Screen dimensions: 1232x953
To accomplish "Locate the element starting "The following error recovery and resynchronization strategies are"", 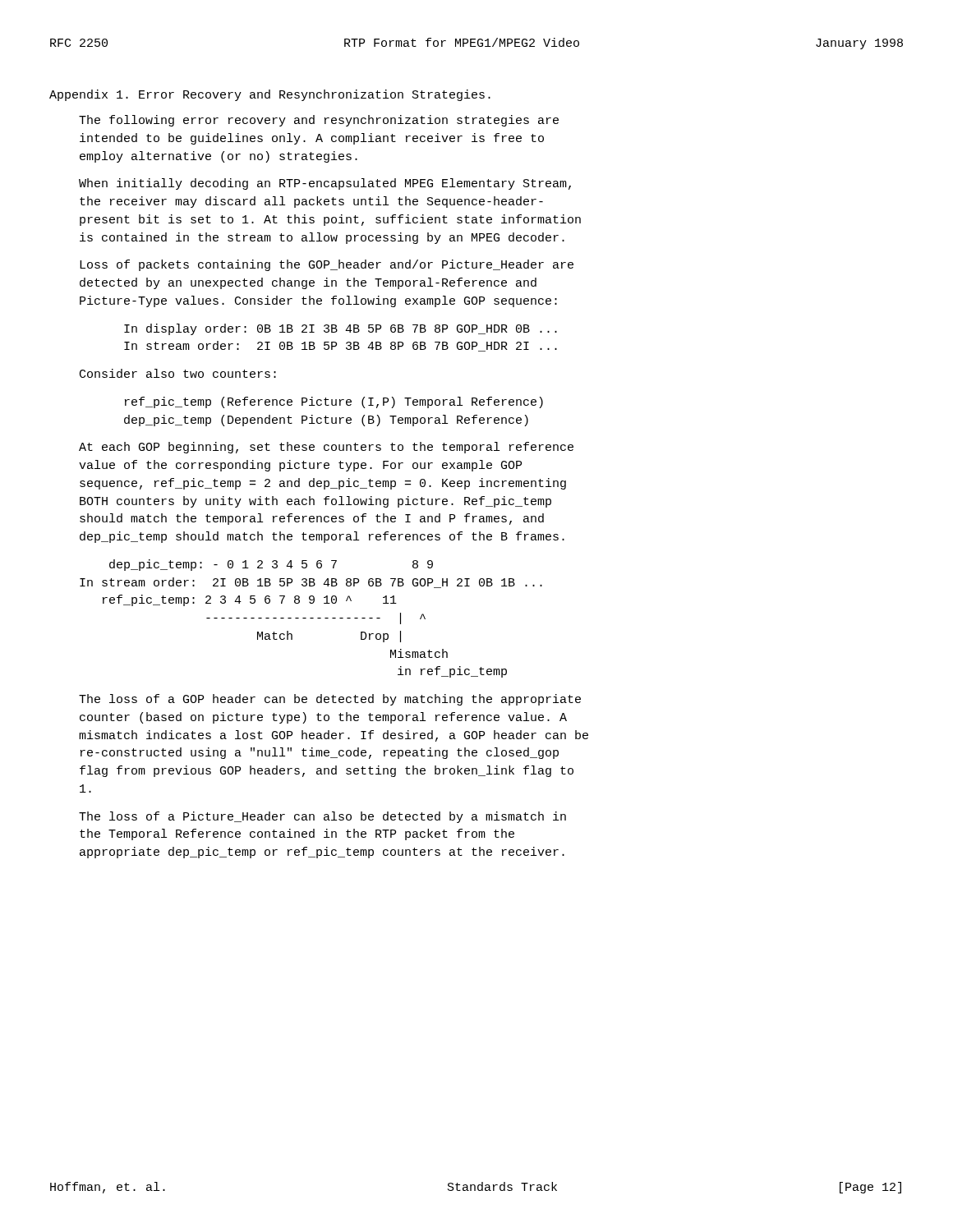I will [319, 139].
